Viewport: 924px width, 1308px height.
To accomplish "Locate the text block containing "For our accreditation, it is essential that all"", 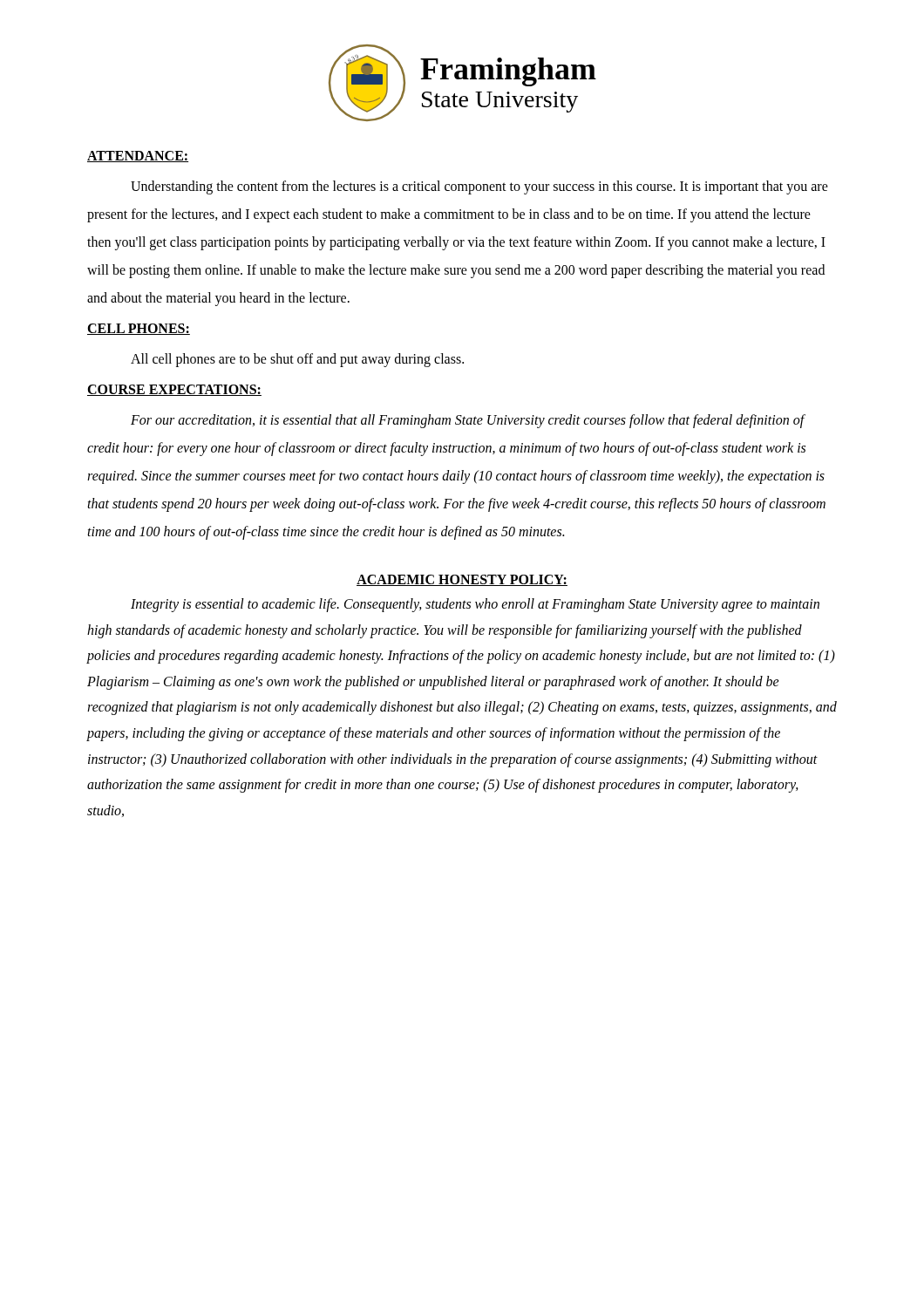I will 457,476.
